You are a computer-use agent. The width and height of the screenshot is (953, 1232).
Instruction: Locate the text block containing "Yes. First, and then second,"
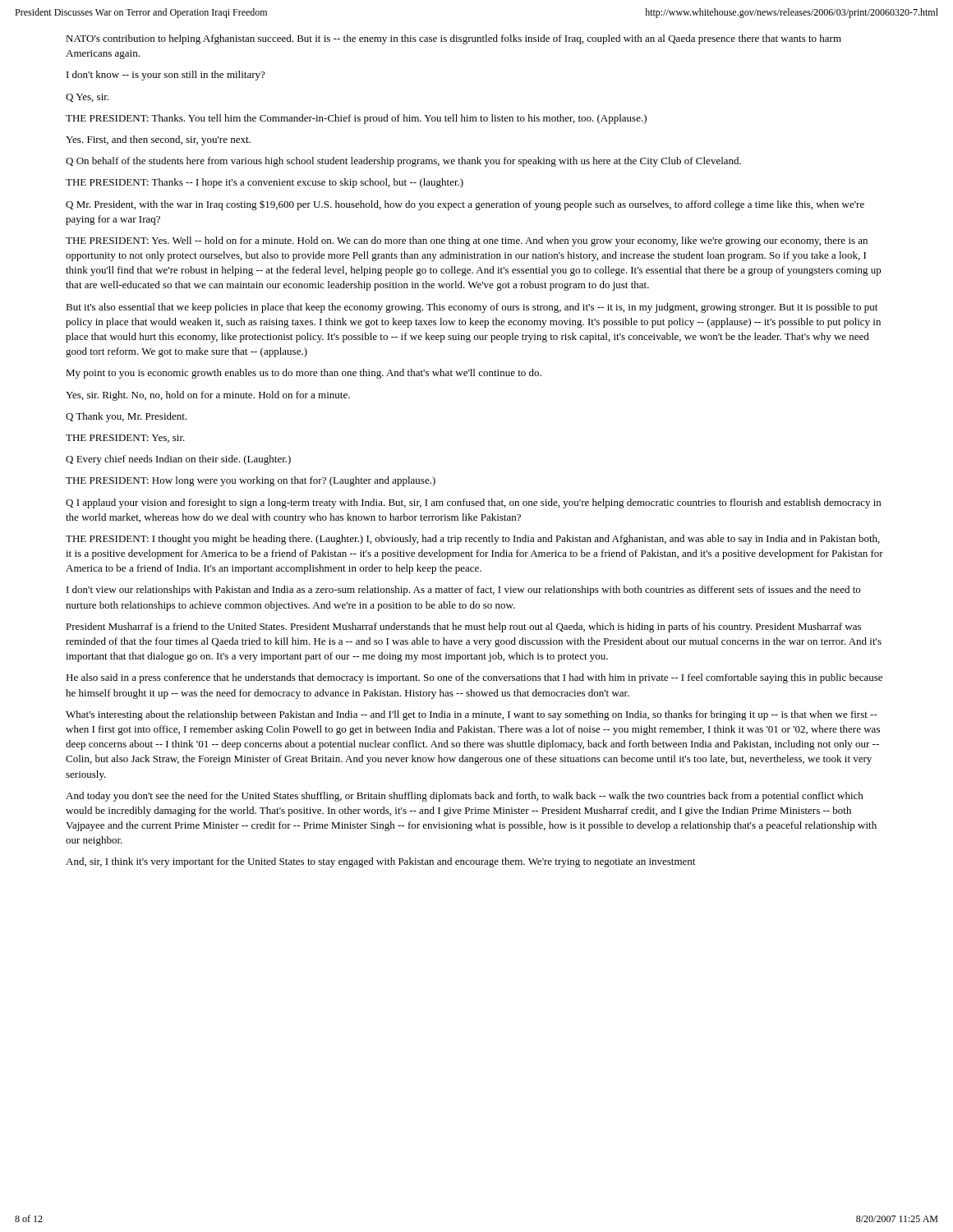(x=158, y=139)
